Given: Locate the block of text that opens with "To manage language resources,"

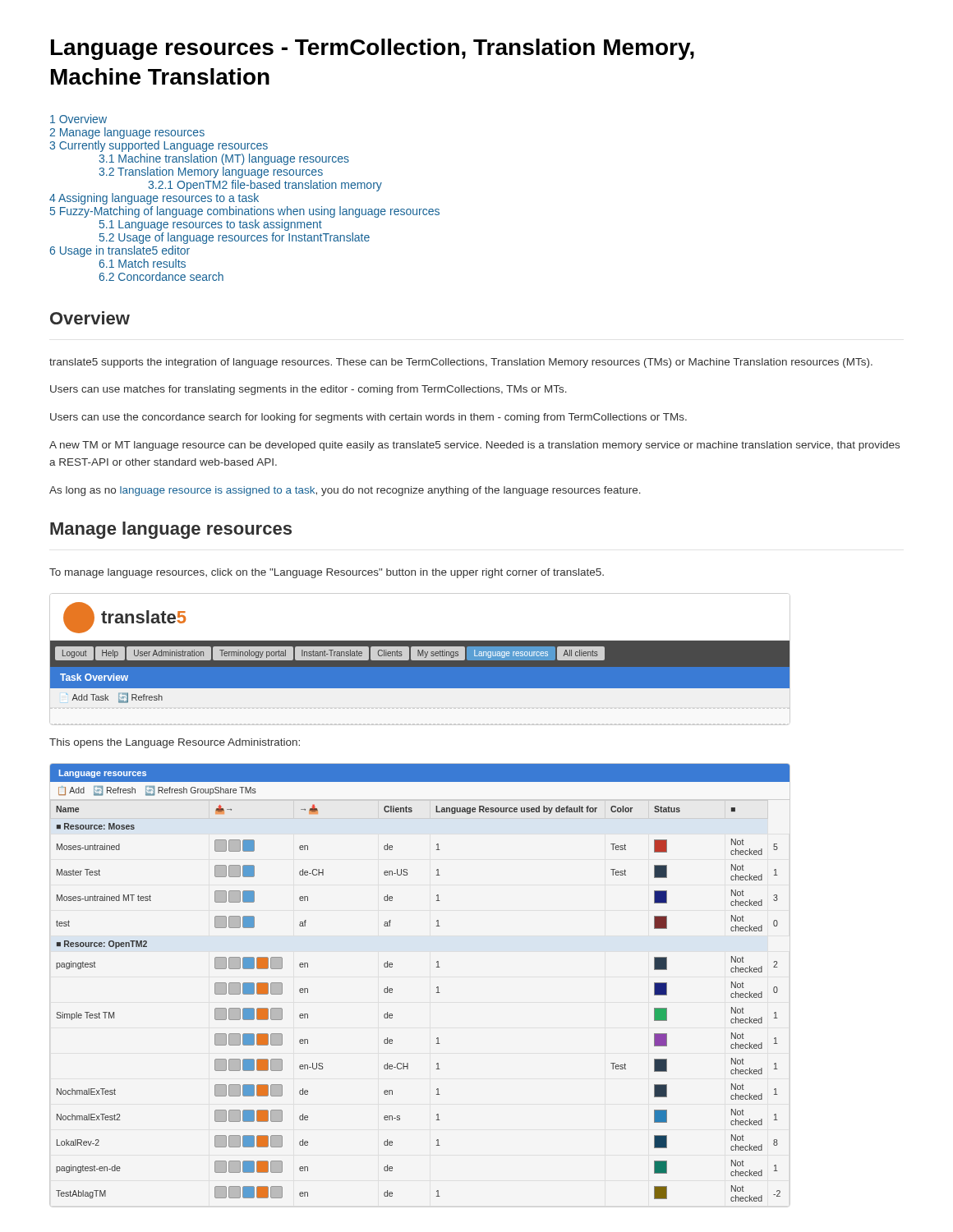Looking at the screenshot, I should click(476, 573).
